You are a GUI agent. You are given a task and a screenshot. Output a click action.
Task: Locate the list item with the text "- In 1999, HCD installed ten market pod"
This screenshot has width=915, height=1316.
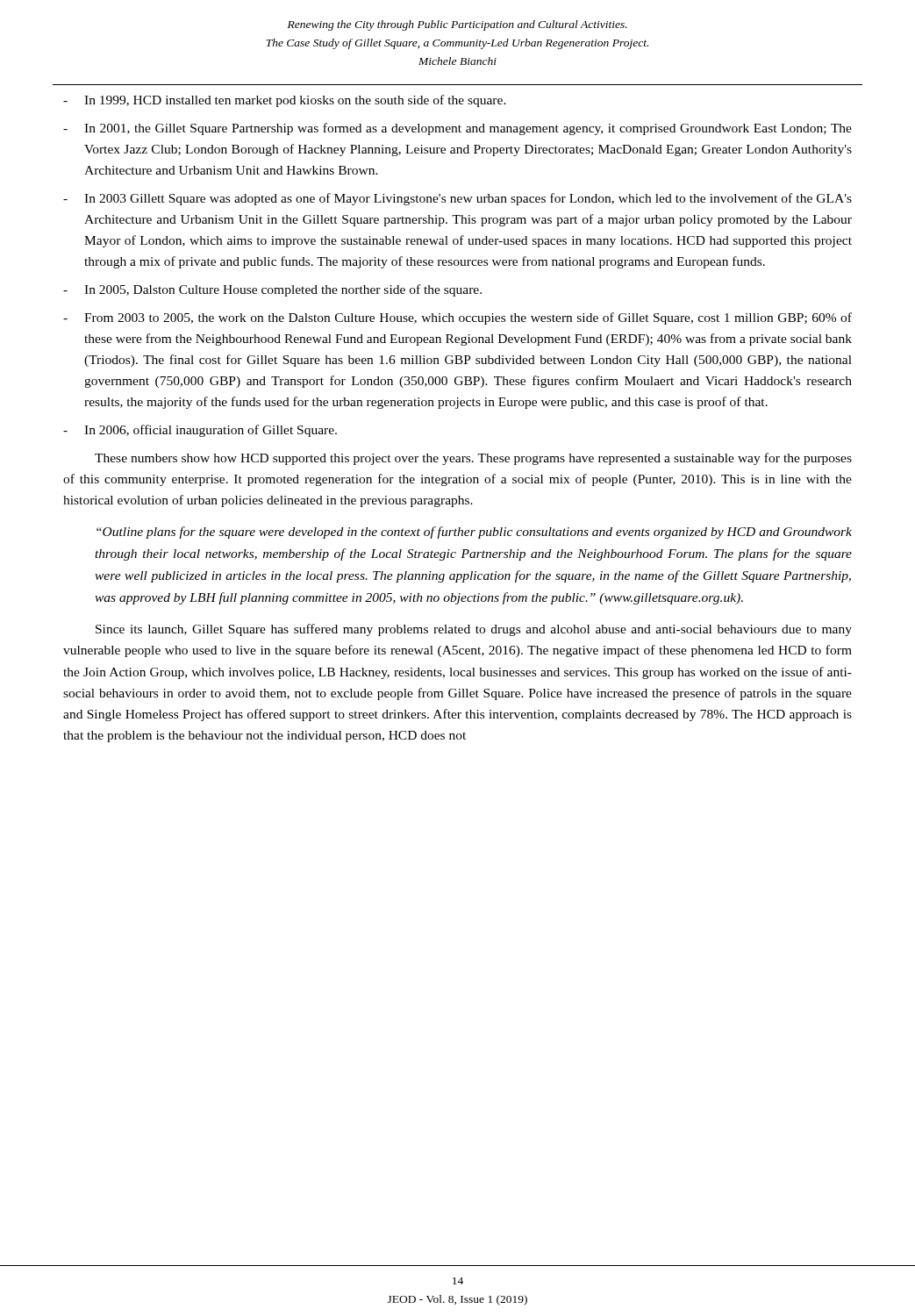(x=458, y=100)
